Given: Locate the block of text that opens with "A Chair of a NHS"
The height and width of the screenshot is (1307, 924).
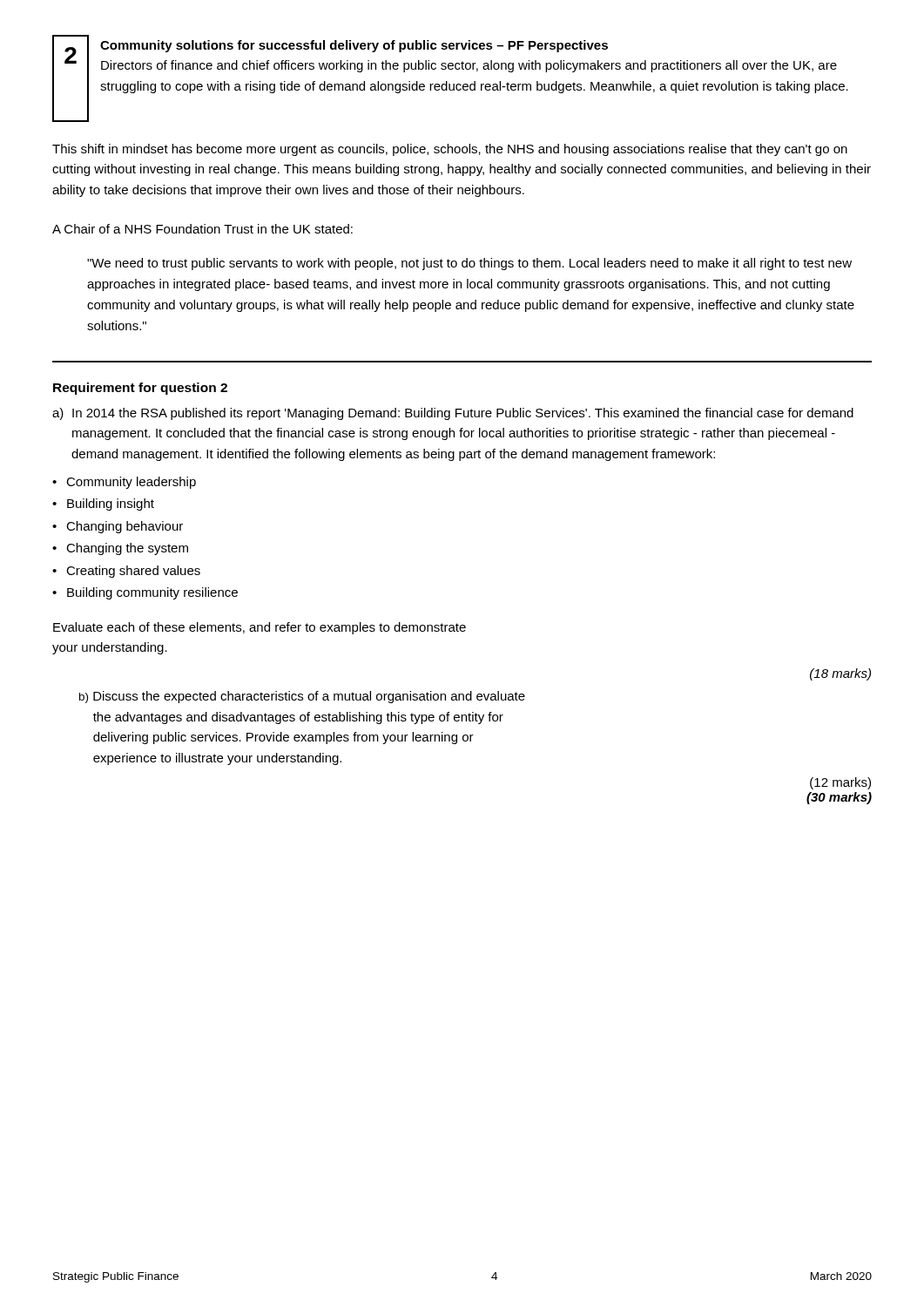Looking at the screenshot, I should [x=203, y=229].
